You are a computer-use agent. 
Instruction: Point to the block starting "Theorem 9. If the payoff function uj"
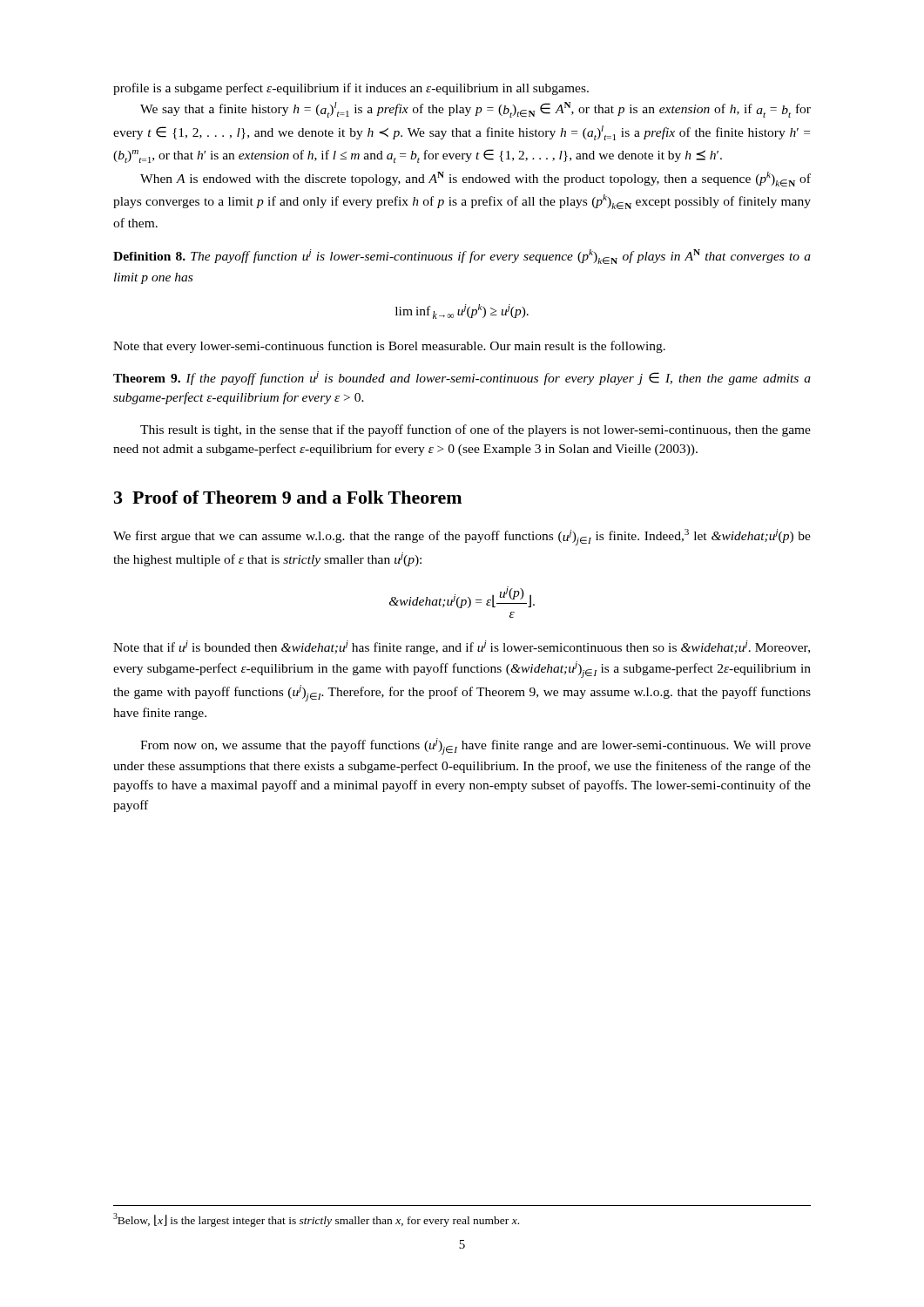(x=462, y=387)
